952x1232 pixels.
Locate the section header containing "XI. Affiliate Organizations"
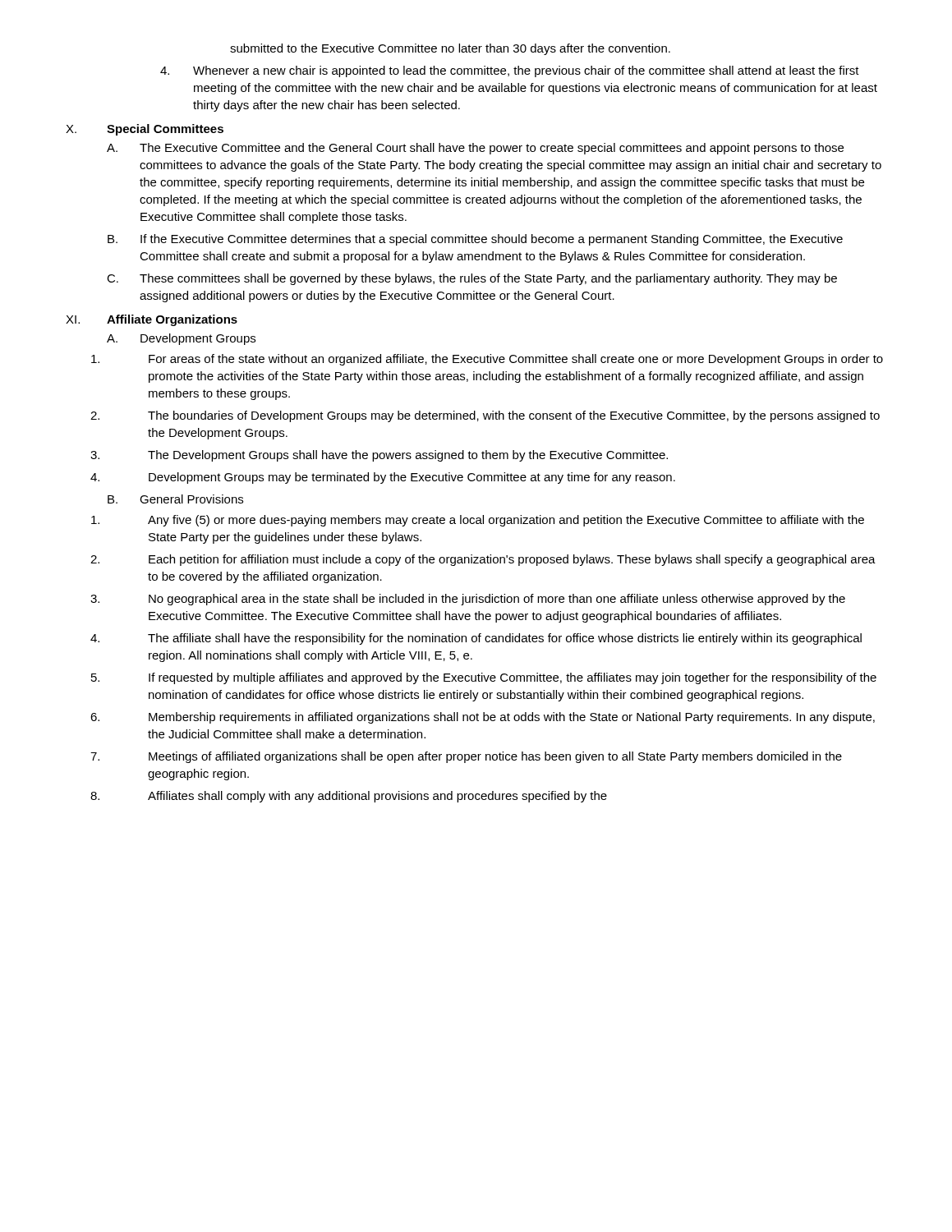tap(152, 319)
